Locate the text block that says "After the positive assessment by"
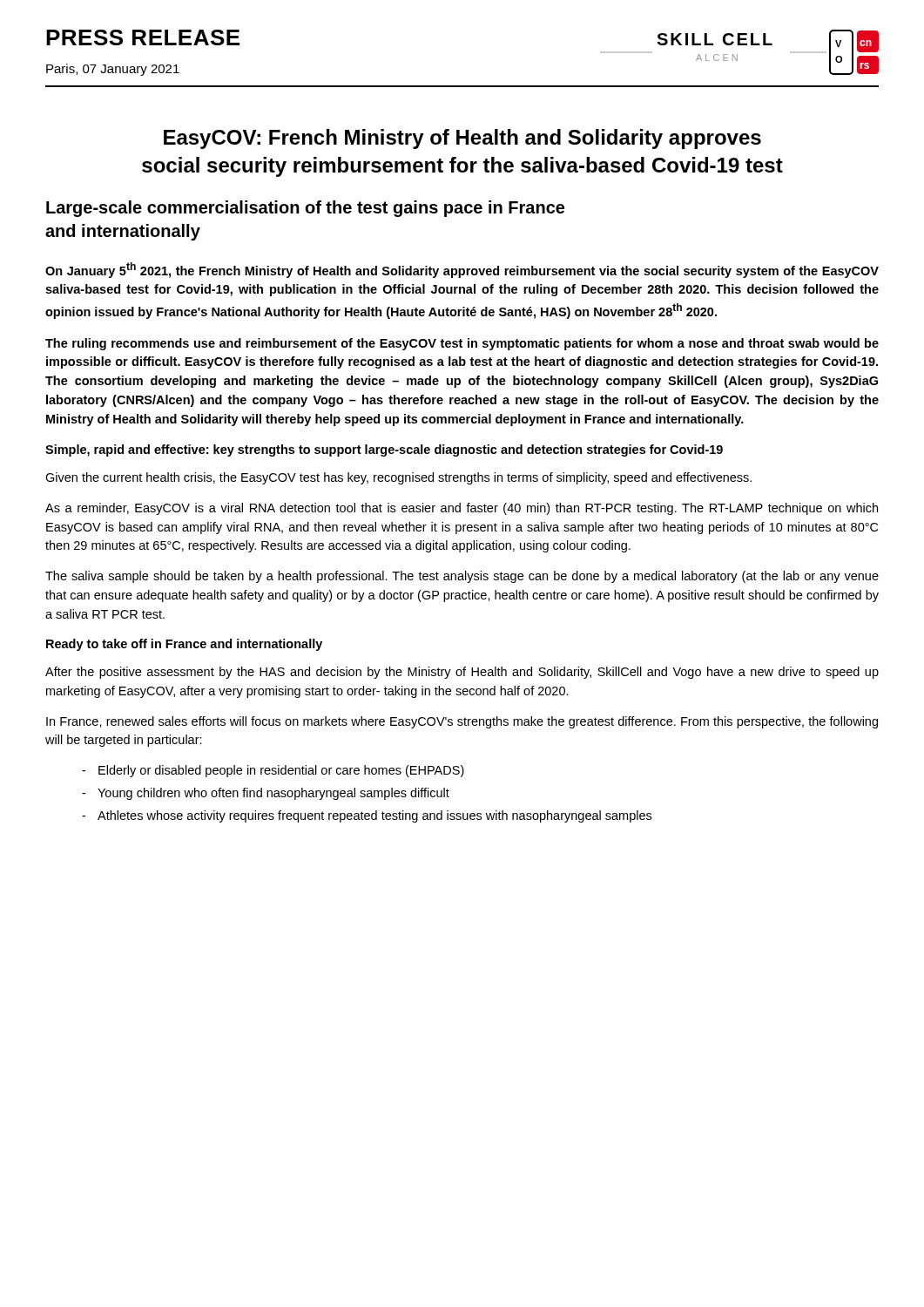924x1307 pixels. tap(462, 681)
